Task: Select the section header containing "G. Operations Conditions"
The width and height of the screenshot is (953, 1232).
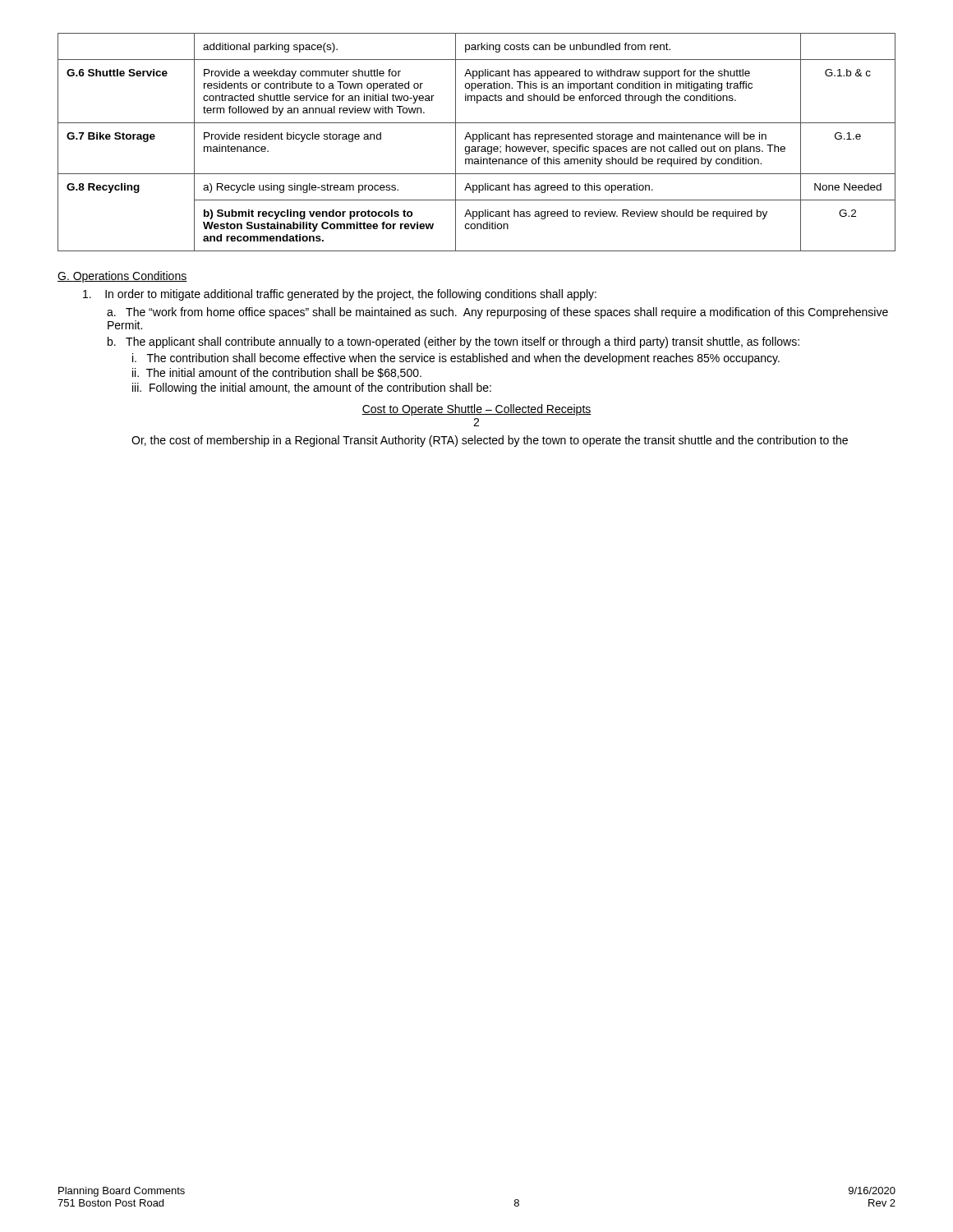Action: (122, 276)
